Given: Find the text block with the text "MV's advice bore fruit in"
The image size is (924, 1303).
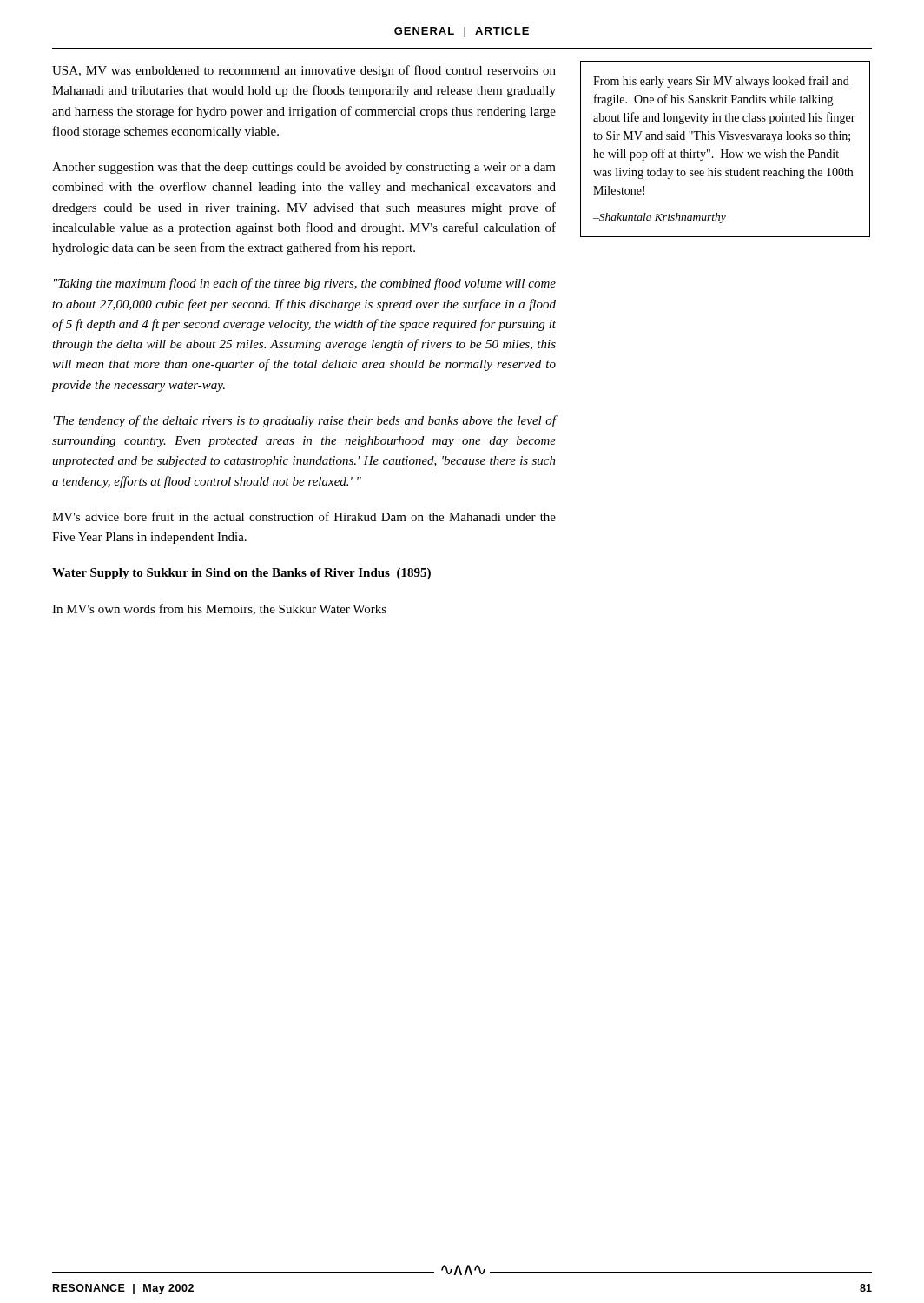Looking at the screenshot, I should tap(304, 527).
